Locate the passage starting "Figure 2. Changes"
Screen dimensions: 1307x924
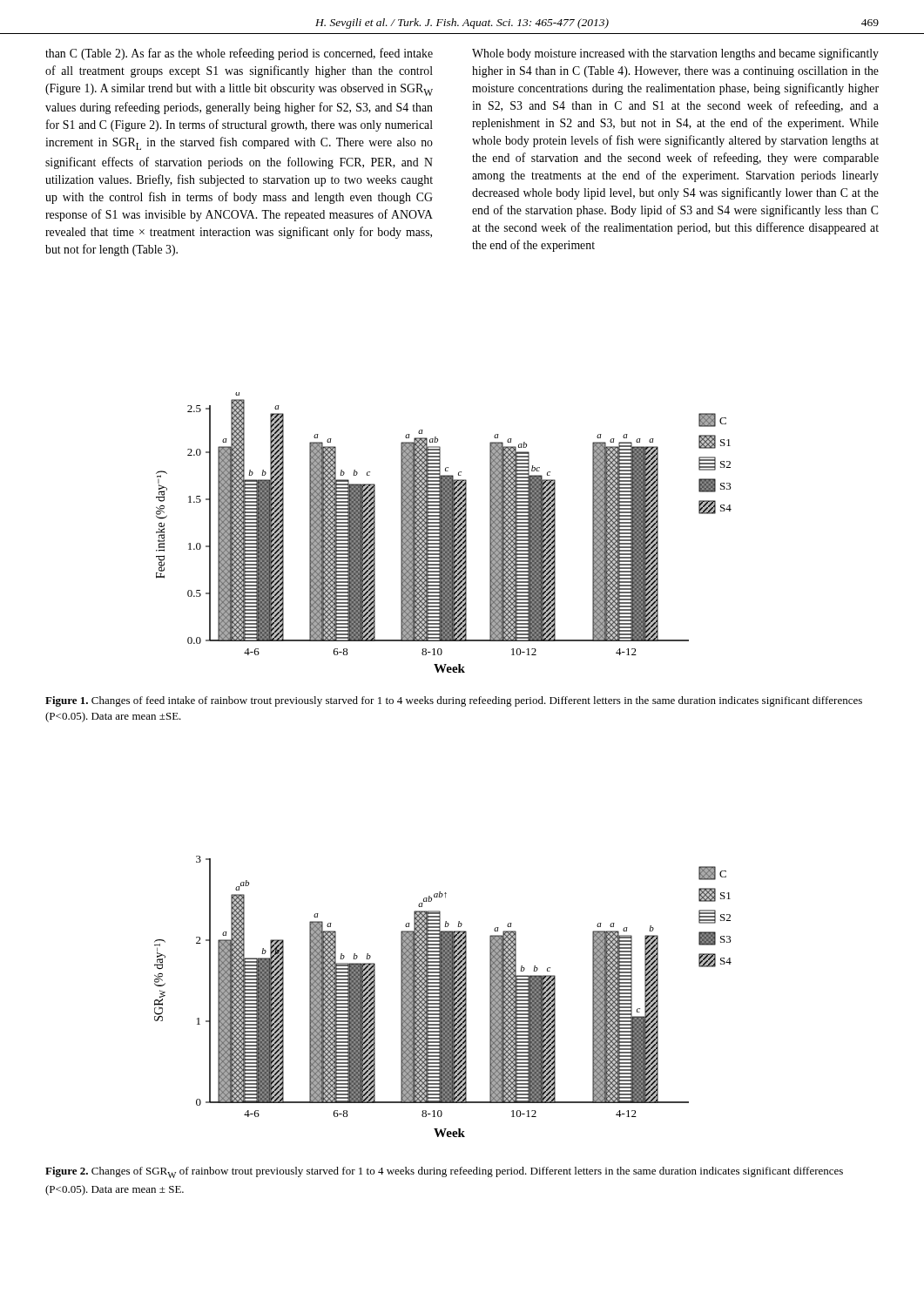click(x=444, y=1180)
